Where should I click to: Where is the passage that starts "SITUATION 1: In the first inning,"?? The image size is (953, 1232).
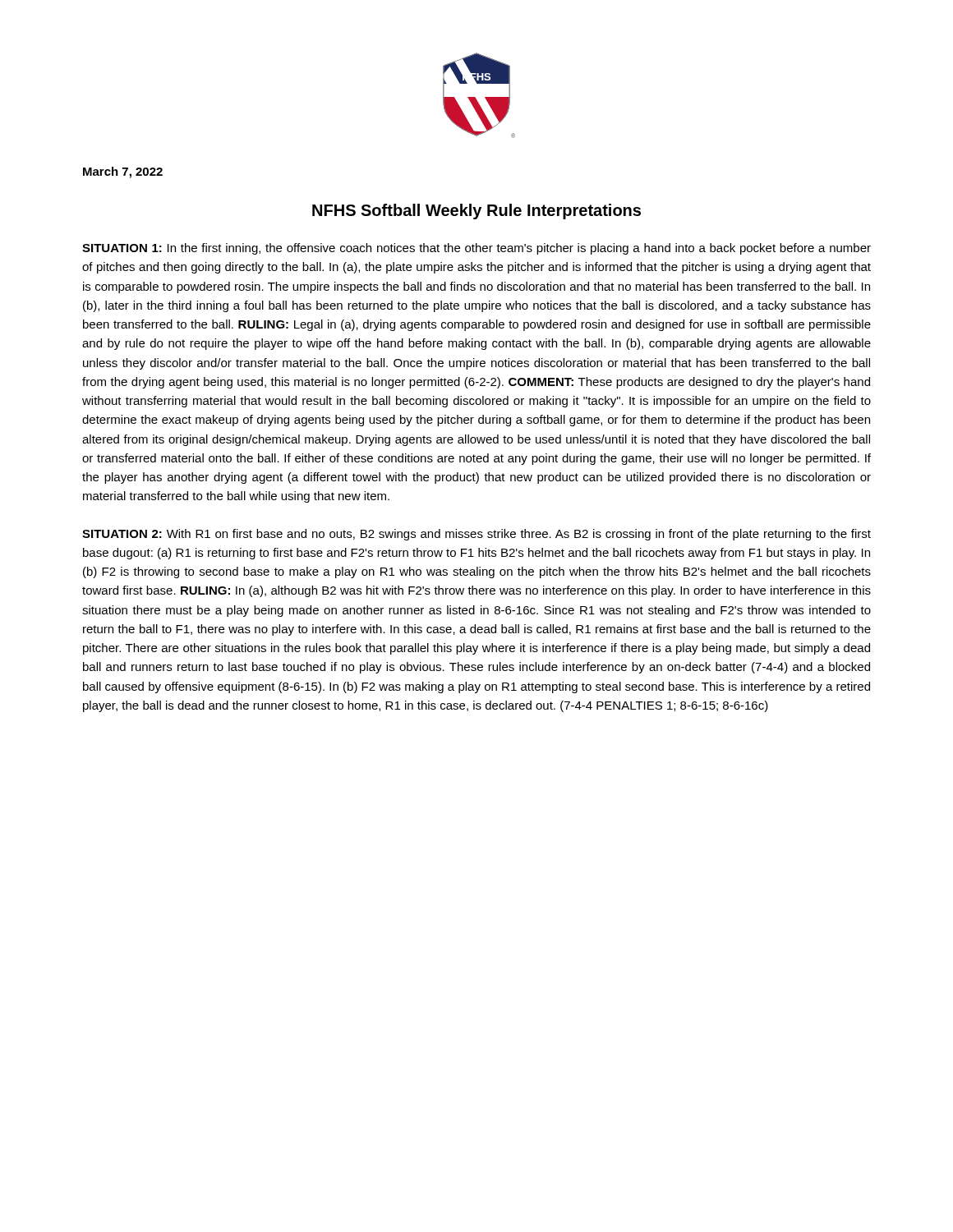[476, 372]
